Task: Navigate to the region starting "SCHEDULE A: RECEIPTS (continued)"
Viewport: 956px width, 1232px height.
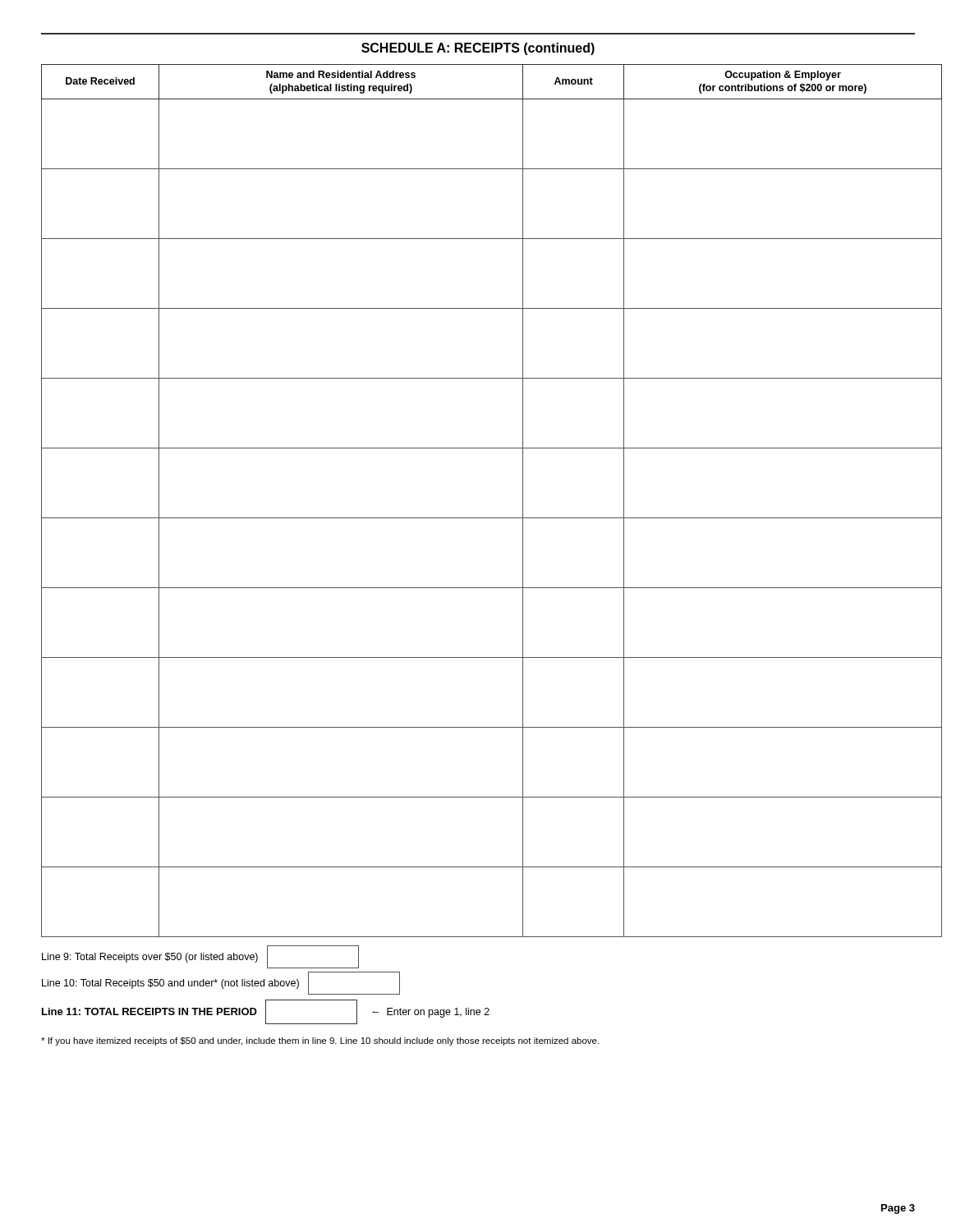Action: (x=478, y=48)
